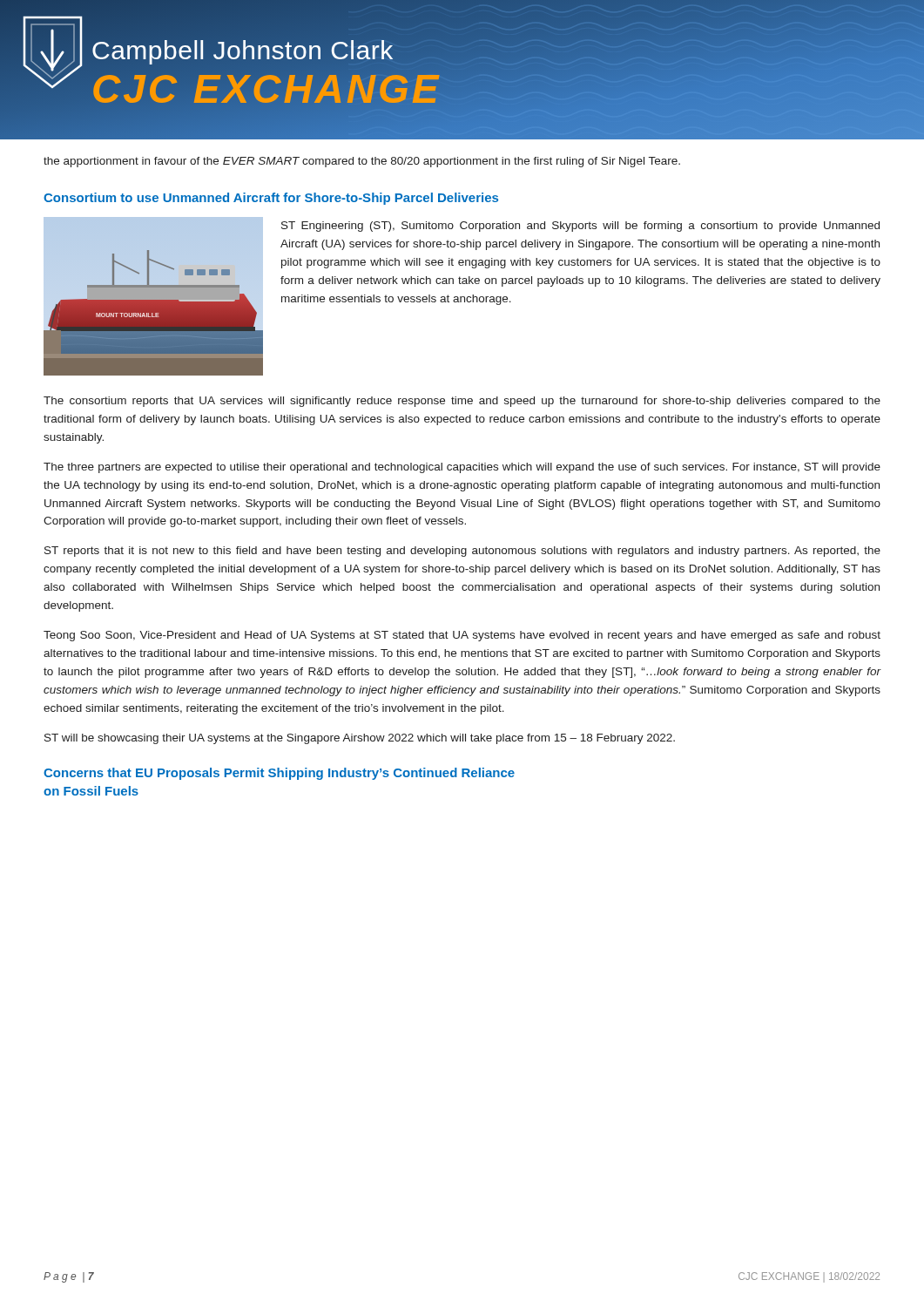Locate the section header that opens with "Concerns that EU"

click(279, 781)
